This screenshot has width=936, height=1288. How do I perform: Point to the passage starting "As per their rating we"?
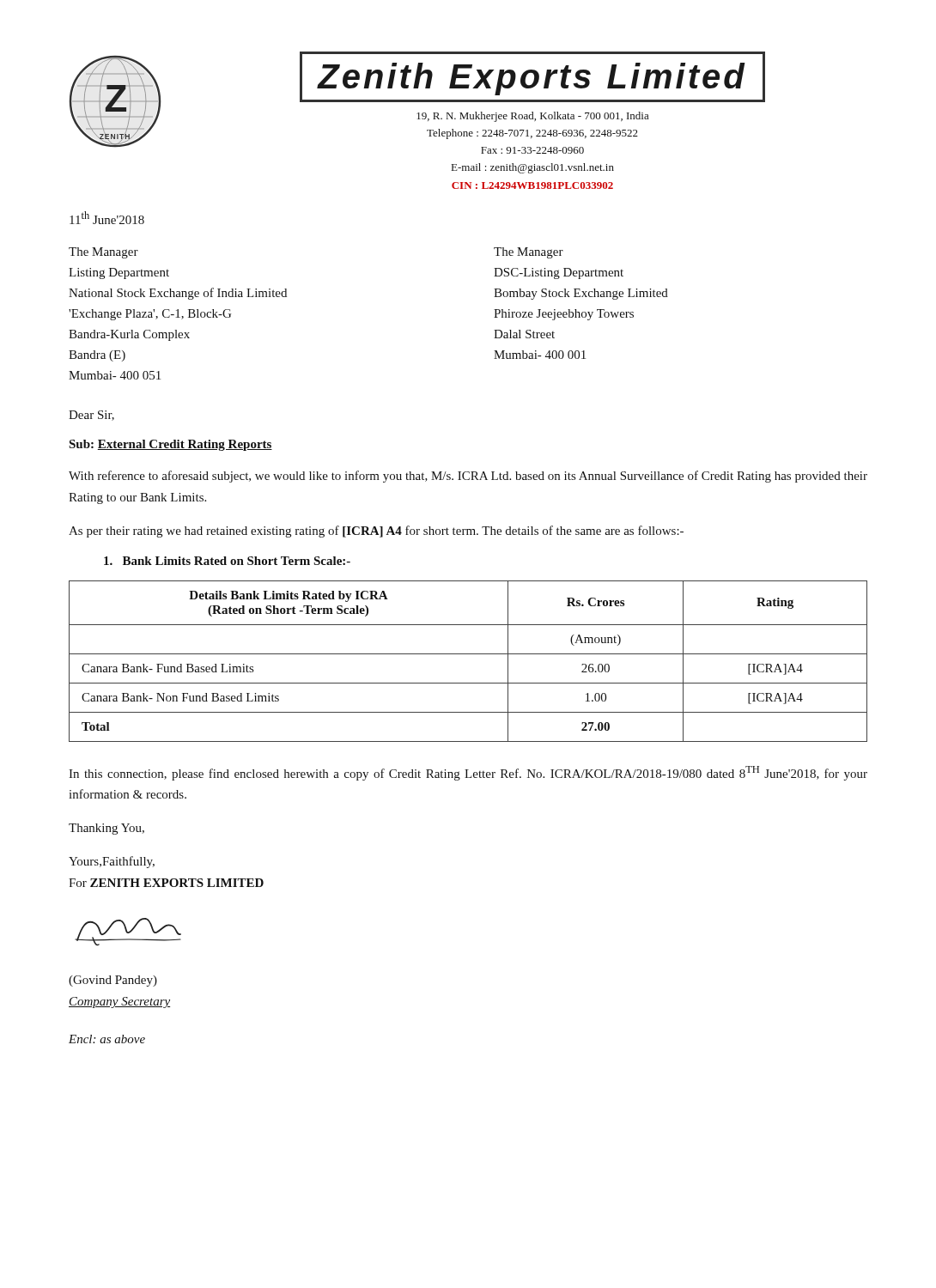pos(376,531)
